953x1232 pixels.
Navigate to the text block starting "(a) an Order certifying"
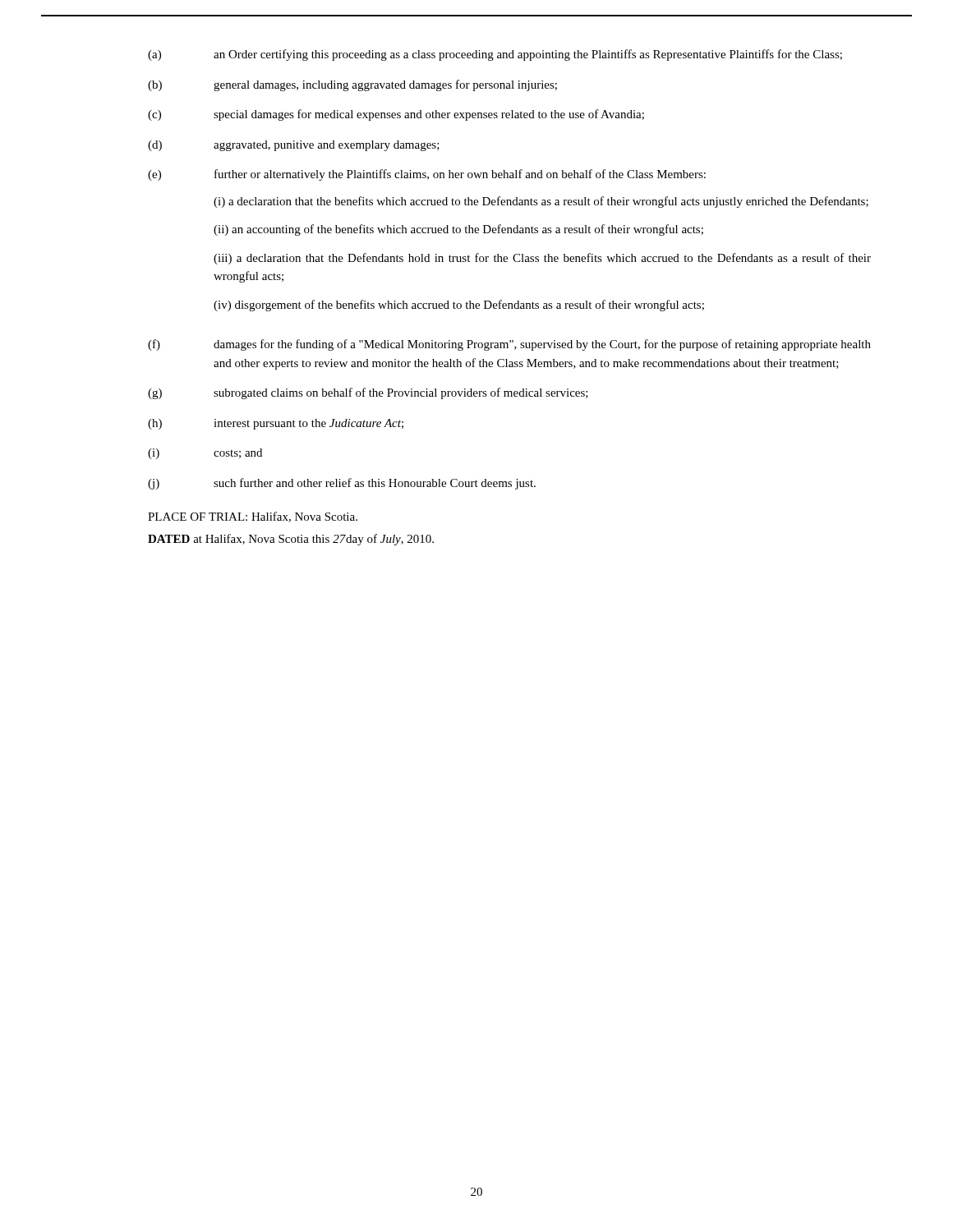[509, 54]
